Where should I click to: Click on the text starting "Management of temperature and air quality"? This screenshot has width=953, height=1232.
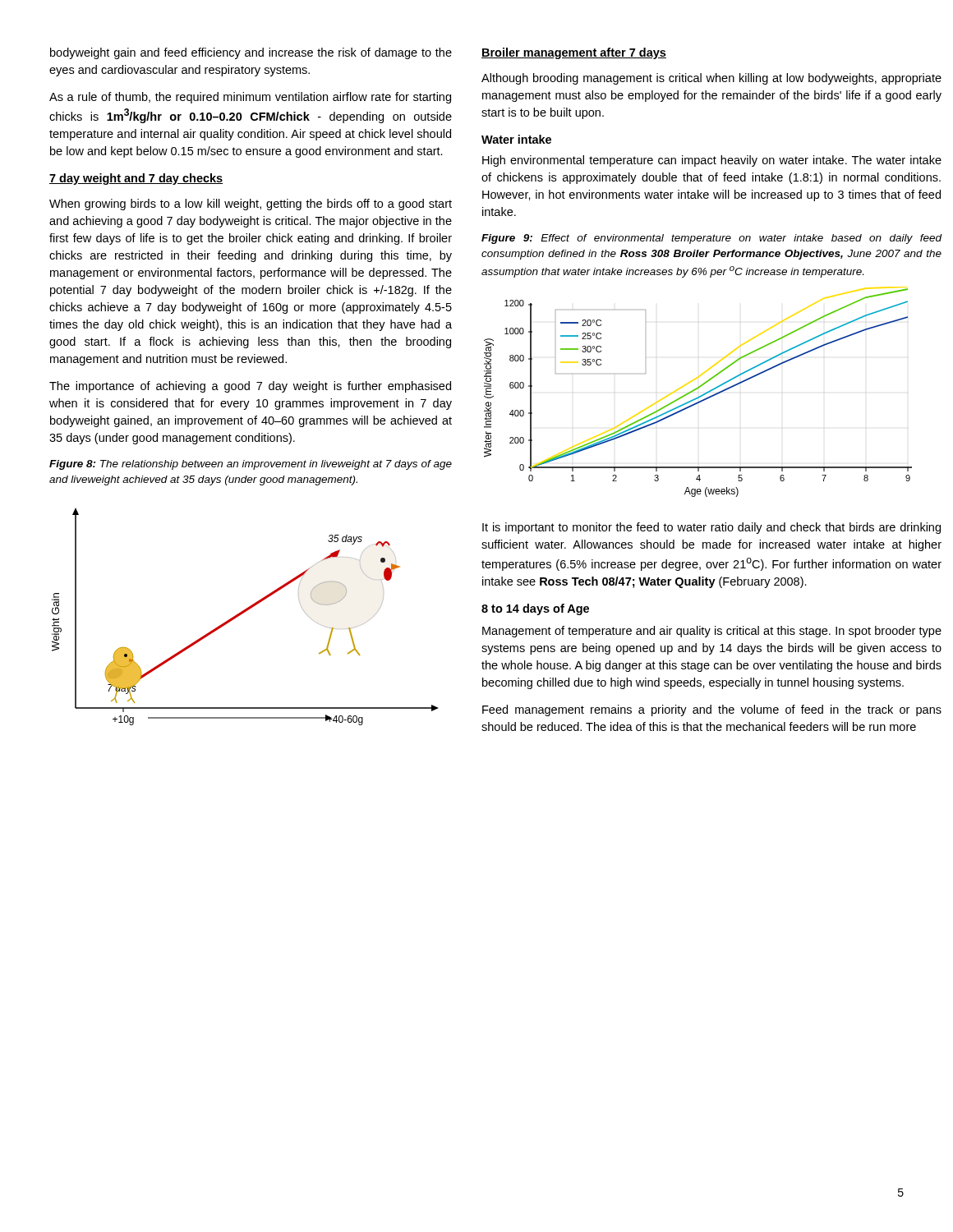tap(711, 657)
